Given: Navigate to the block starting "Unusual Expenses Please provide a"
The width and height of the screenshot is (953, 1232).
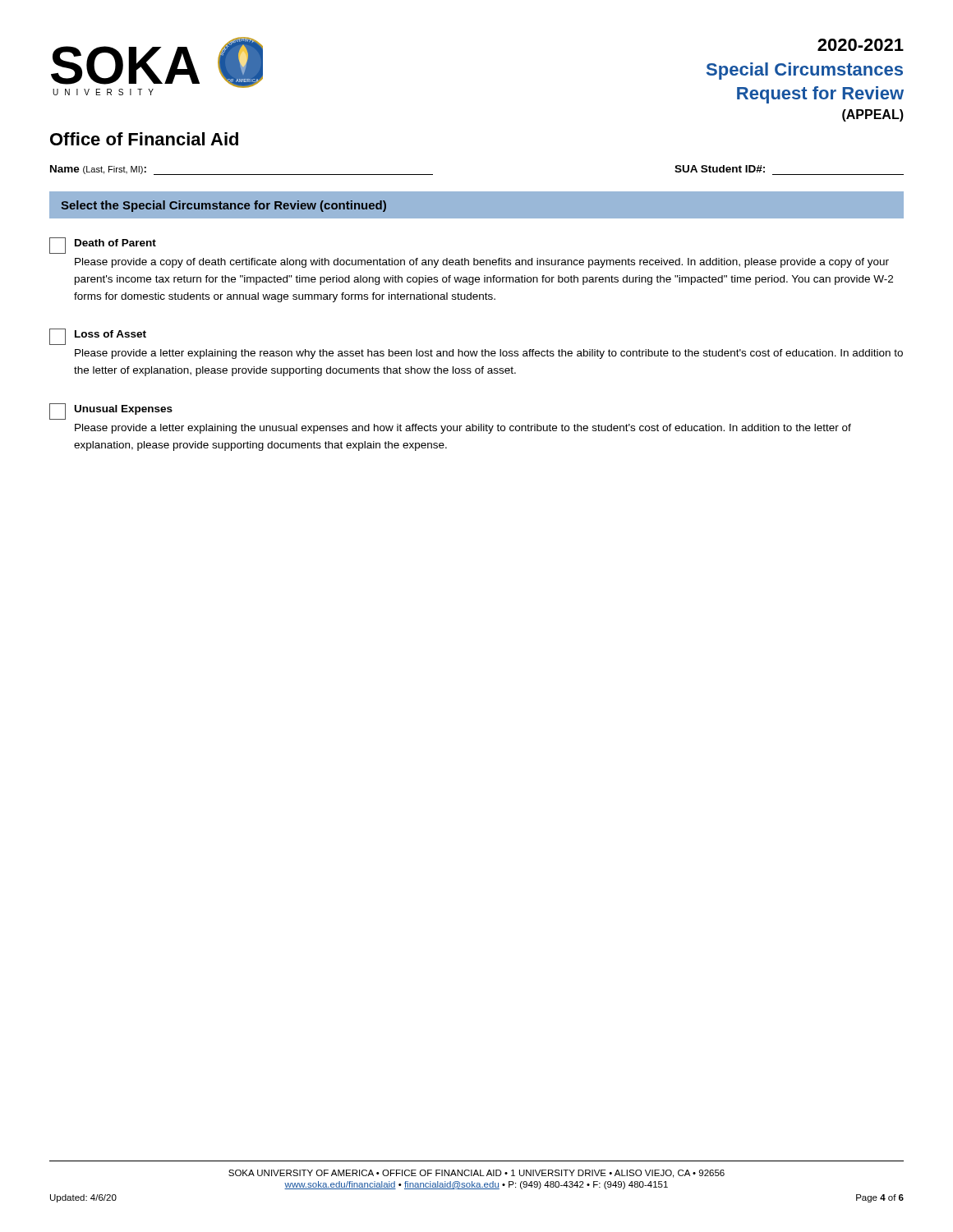Looking at the screenshot, I should click(476, 428).
